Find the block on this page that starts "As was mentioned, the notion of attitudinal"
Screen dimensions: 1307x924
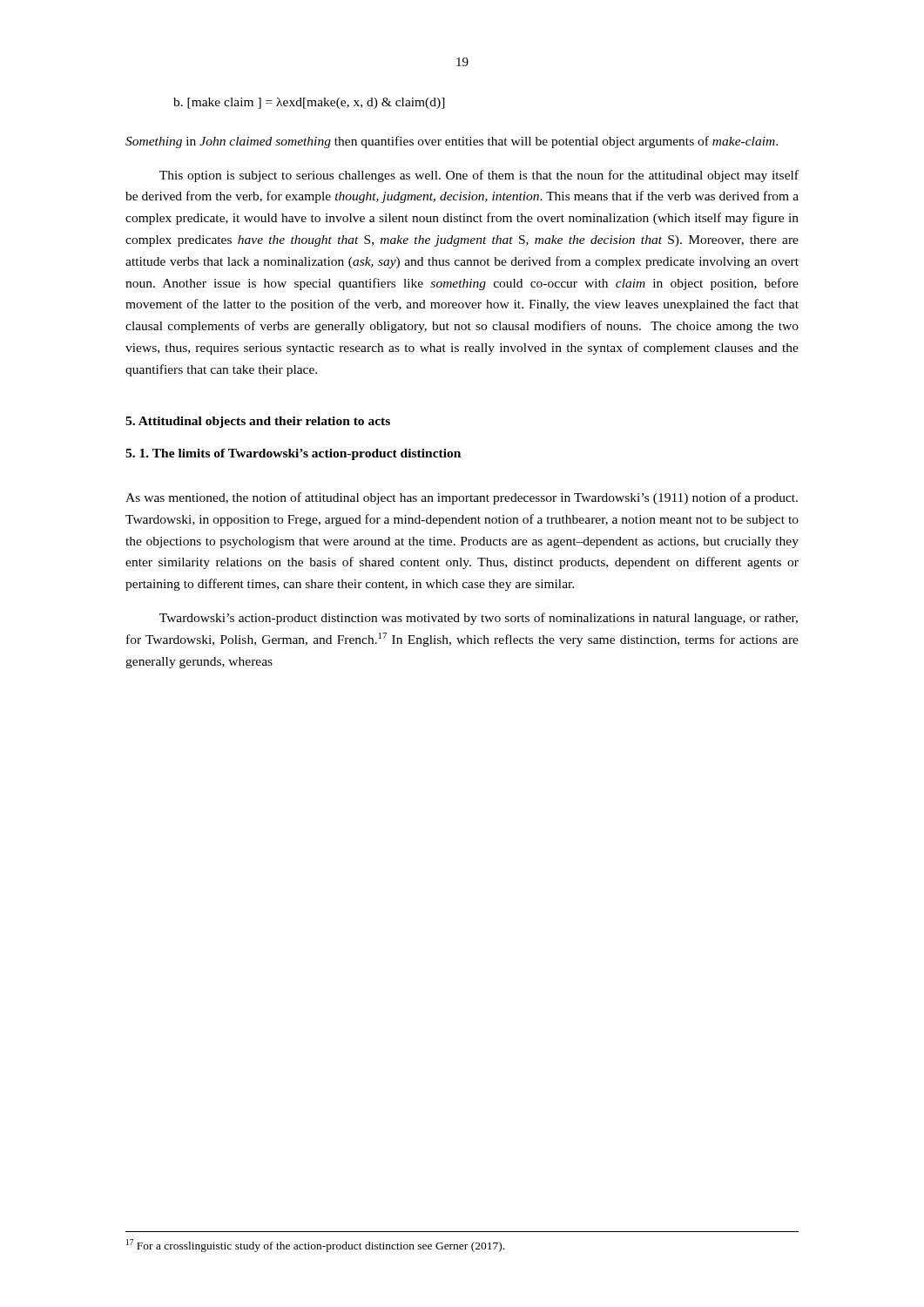tap(462, 580)
